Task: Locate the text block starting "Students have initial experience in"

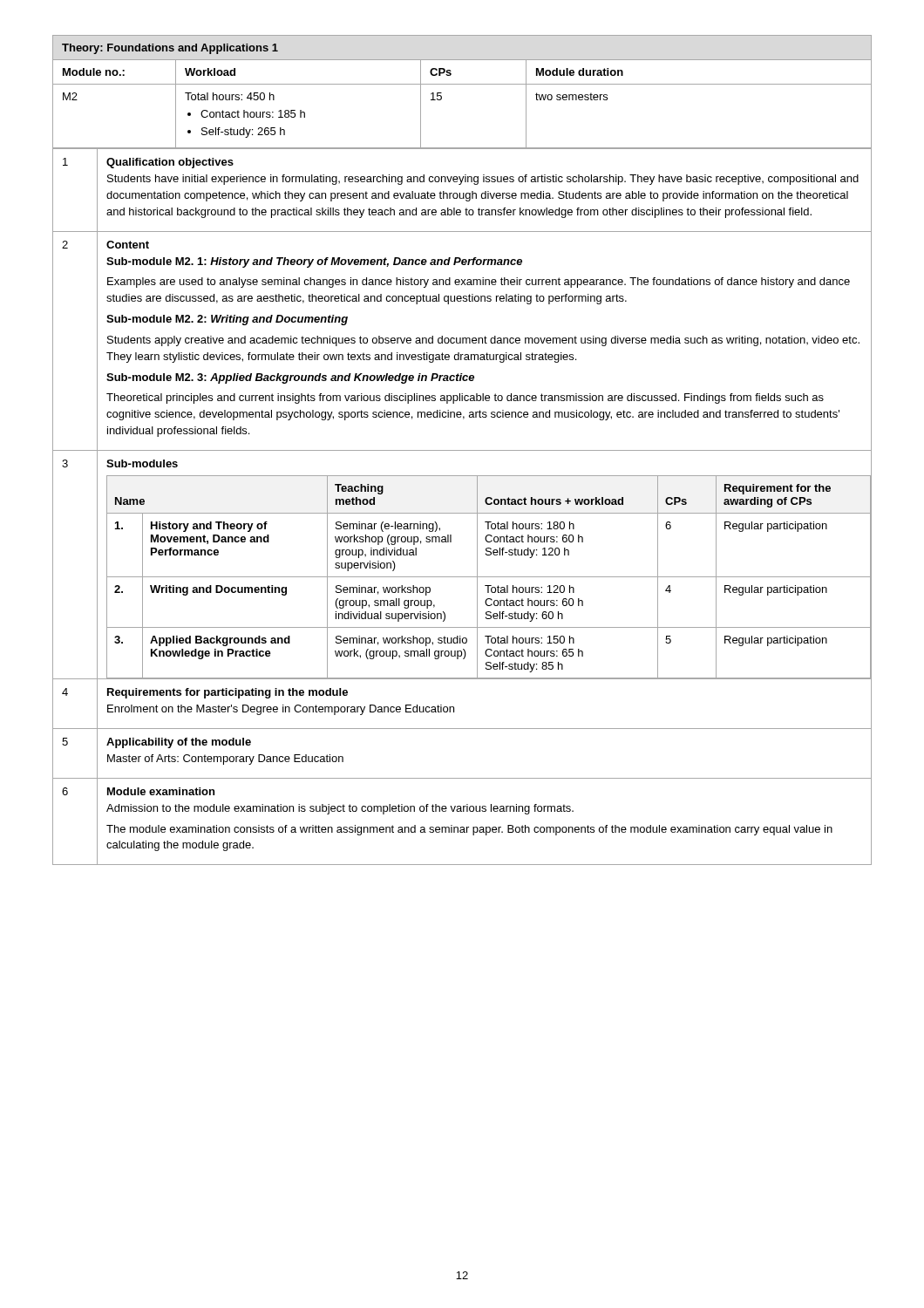Action: click(484, 196)
